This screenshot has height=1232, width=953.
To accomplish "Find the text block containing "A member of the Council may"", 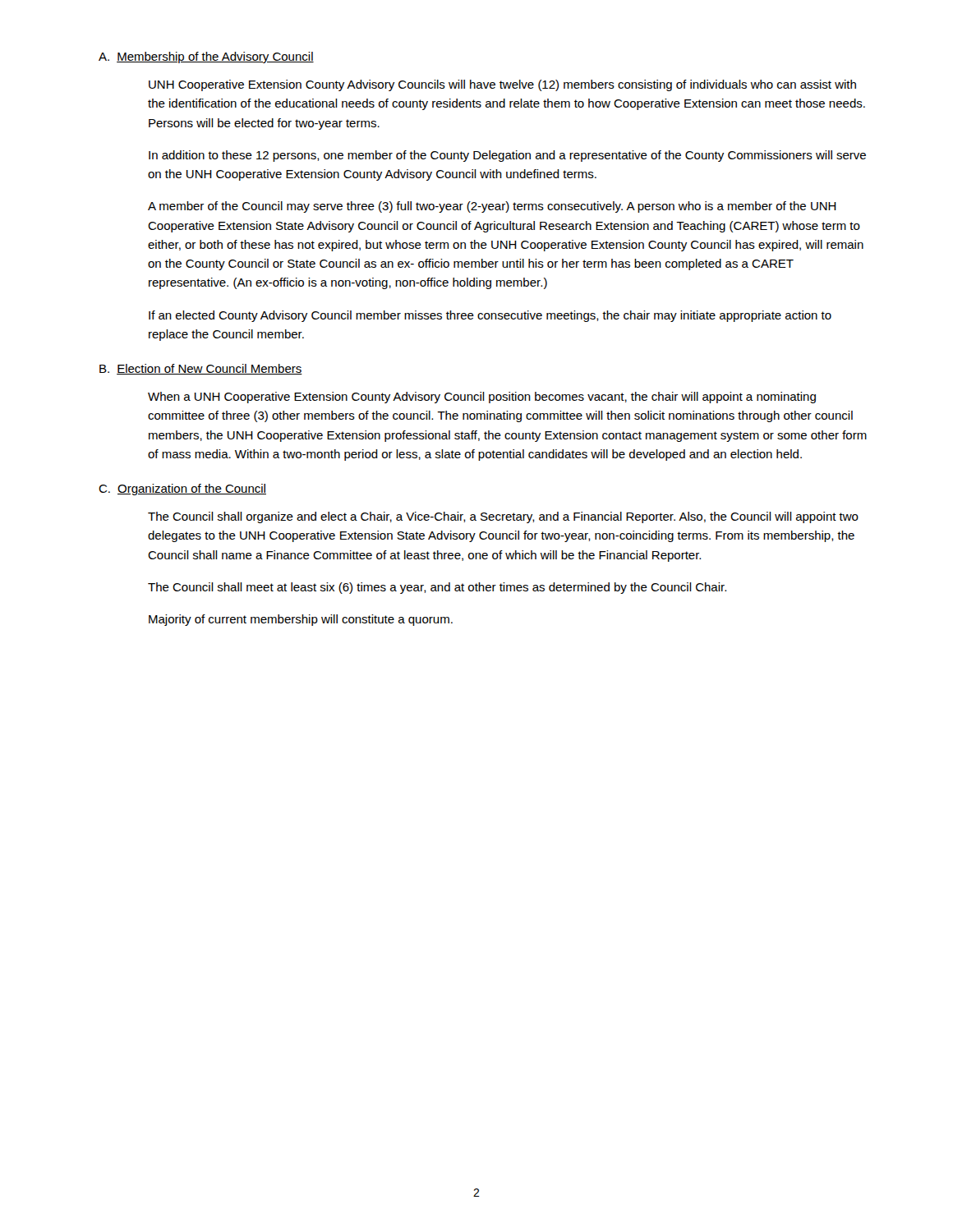I will pyautogui.click(x=506, y=244).
